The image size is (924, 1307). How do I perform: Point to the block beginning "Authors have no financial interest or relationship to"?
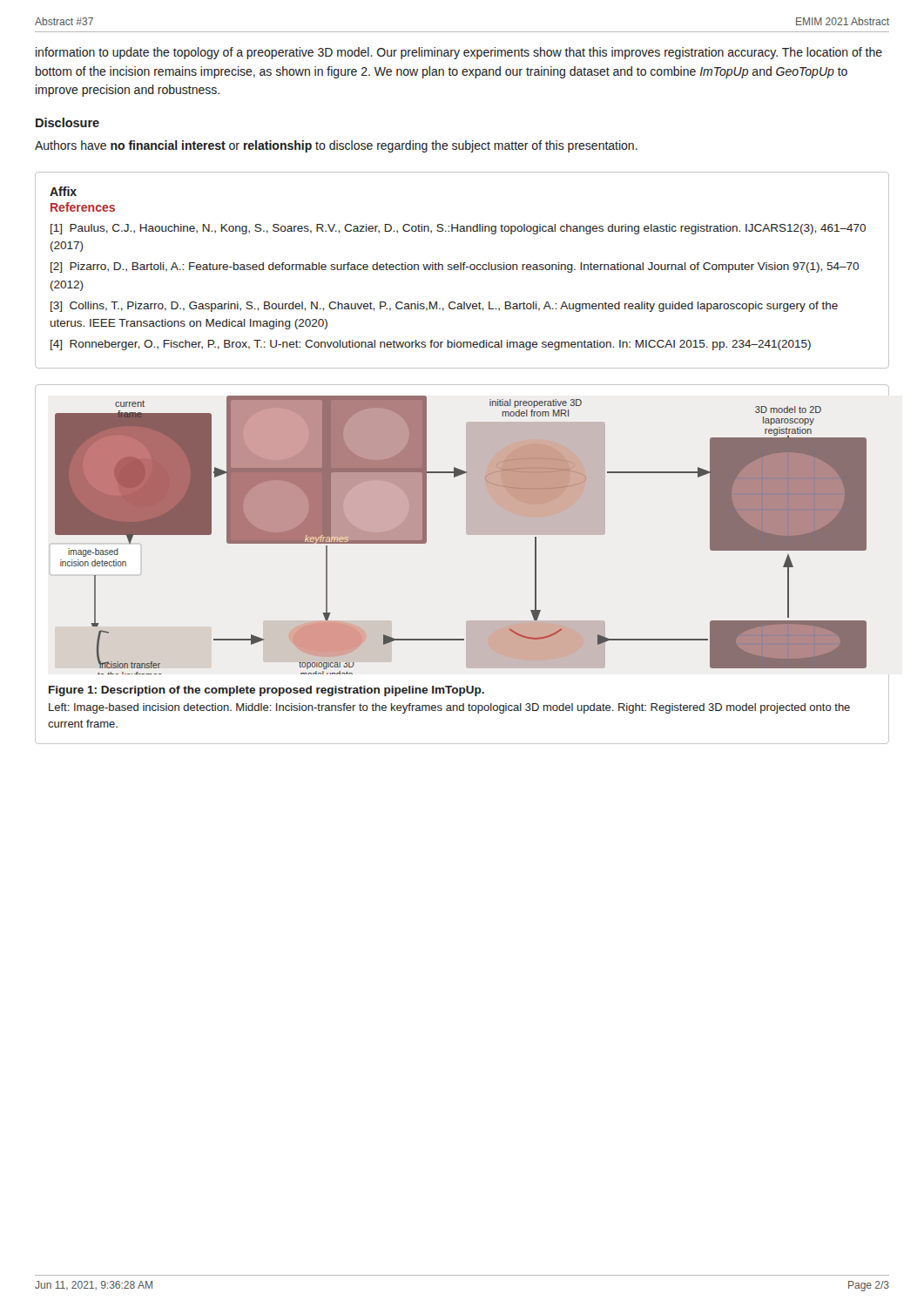point(336,146)
